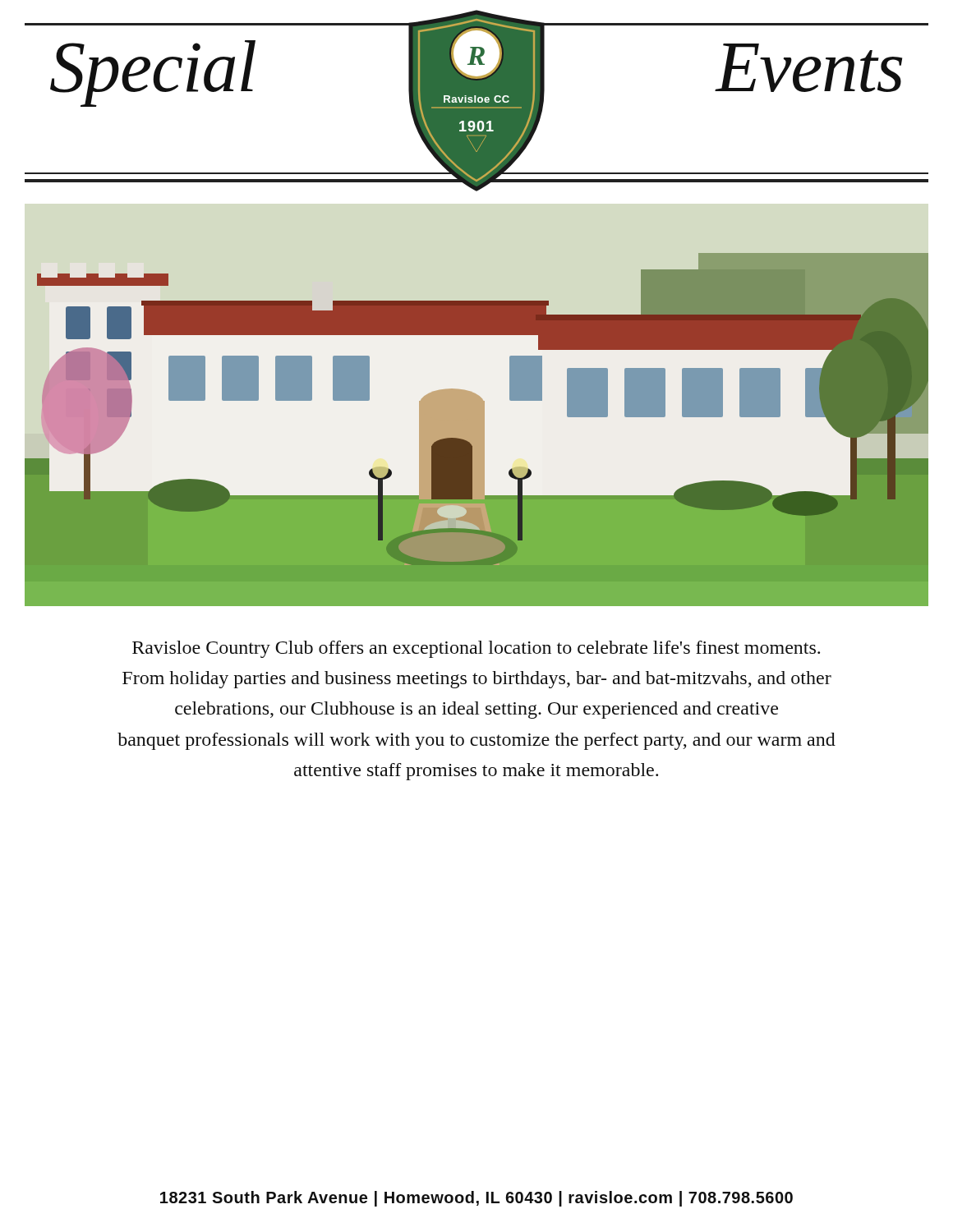The image size is (953, 1232).
Task: Click the passage that begins "Ravisloe Country Club offers an"
Action: point(476,709)
